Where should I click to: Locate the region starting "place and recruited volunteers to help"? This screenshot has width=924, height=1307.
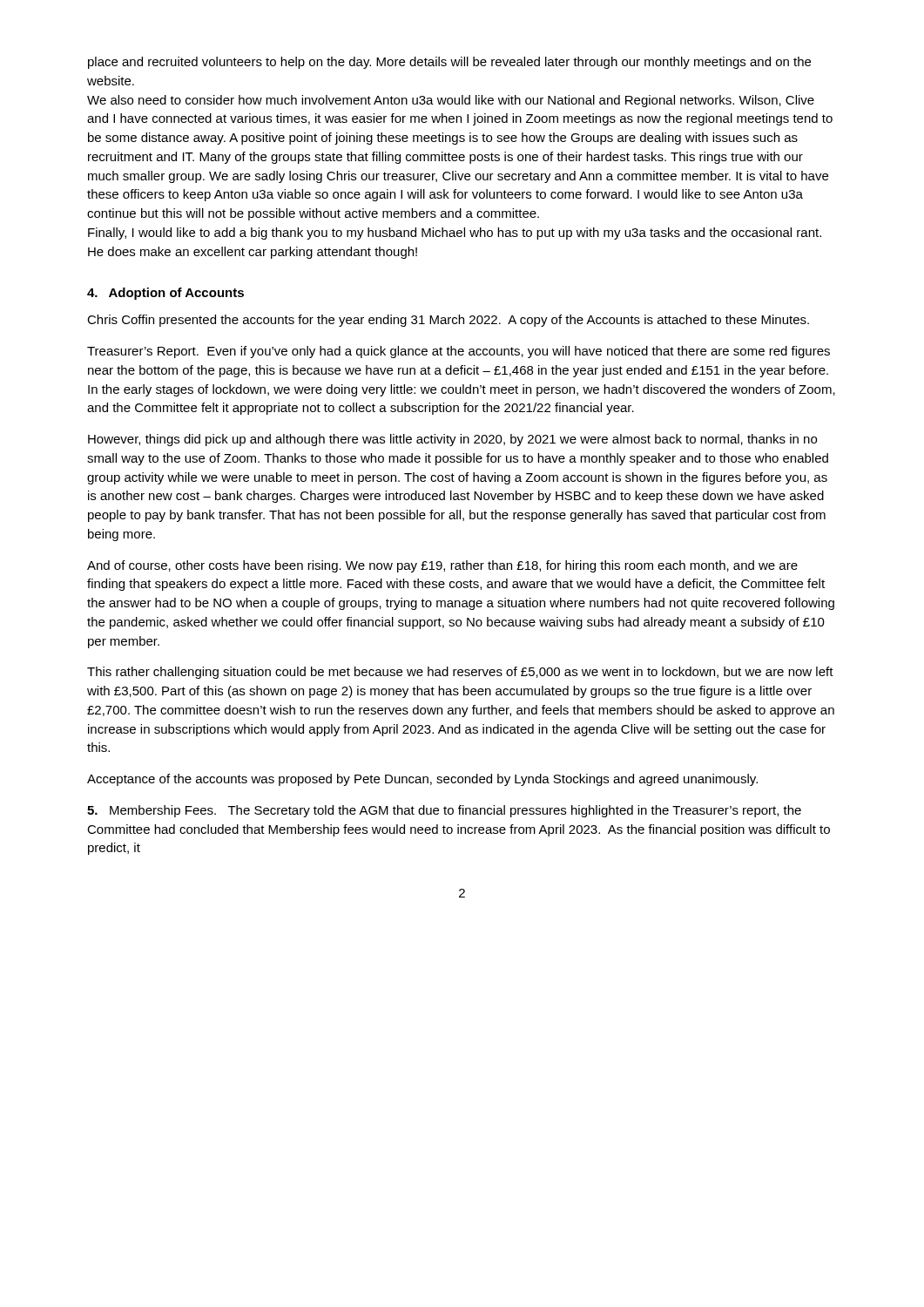[x=462, y=157]
